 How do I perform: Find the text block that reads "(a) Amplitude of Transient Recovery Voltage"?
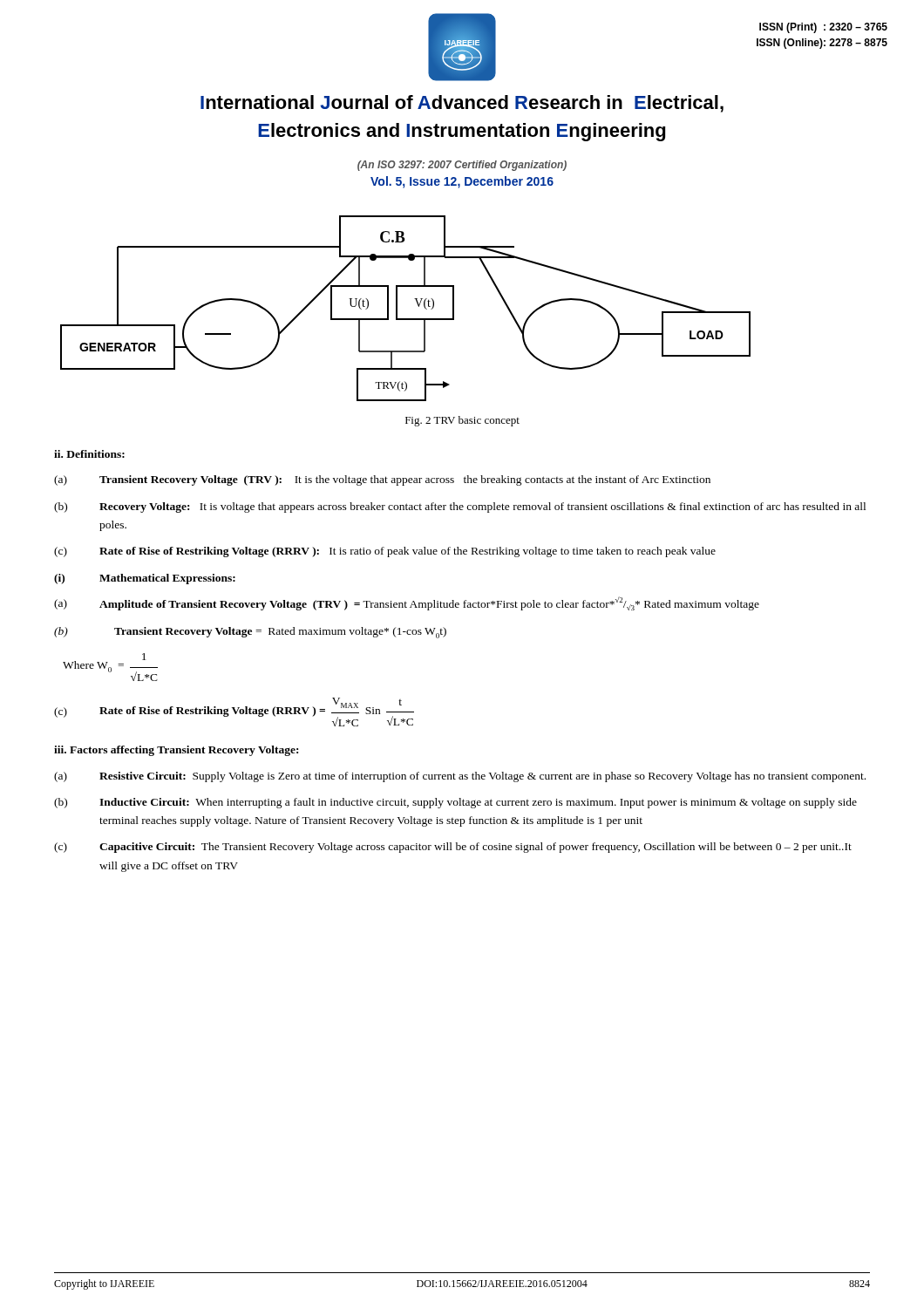(x=407, y=604)
